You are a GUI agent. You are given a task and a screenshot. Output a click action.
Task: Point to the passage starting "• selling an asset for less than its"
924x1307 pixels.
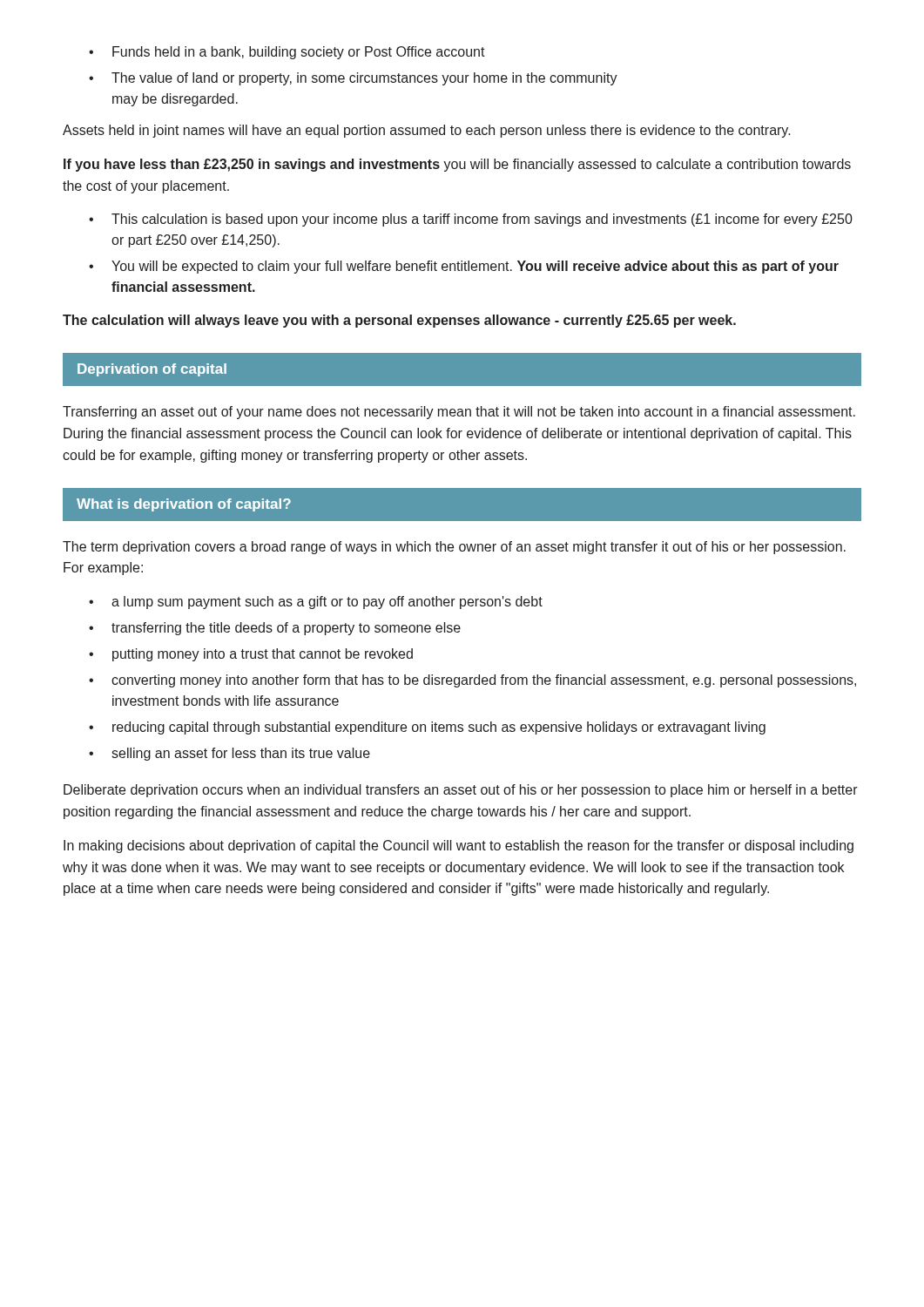pos(229,754)
